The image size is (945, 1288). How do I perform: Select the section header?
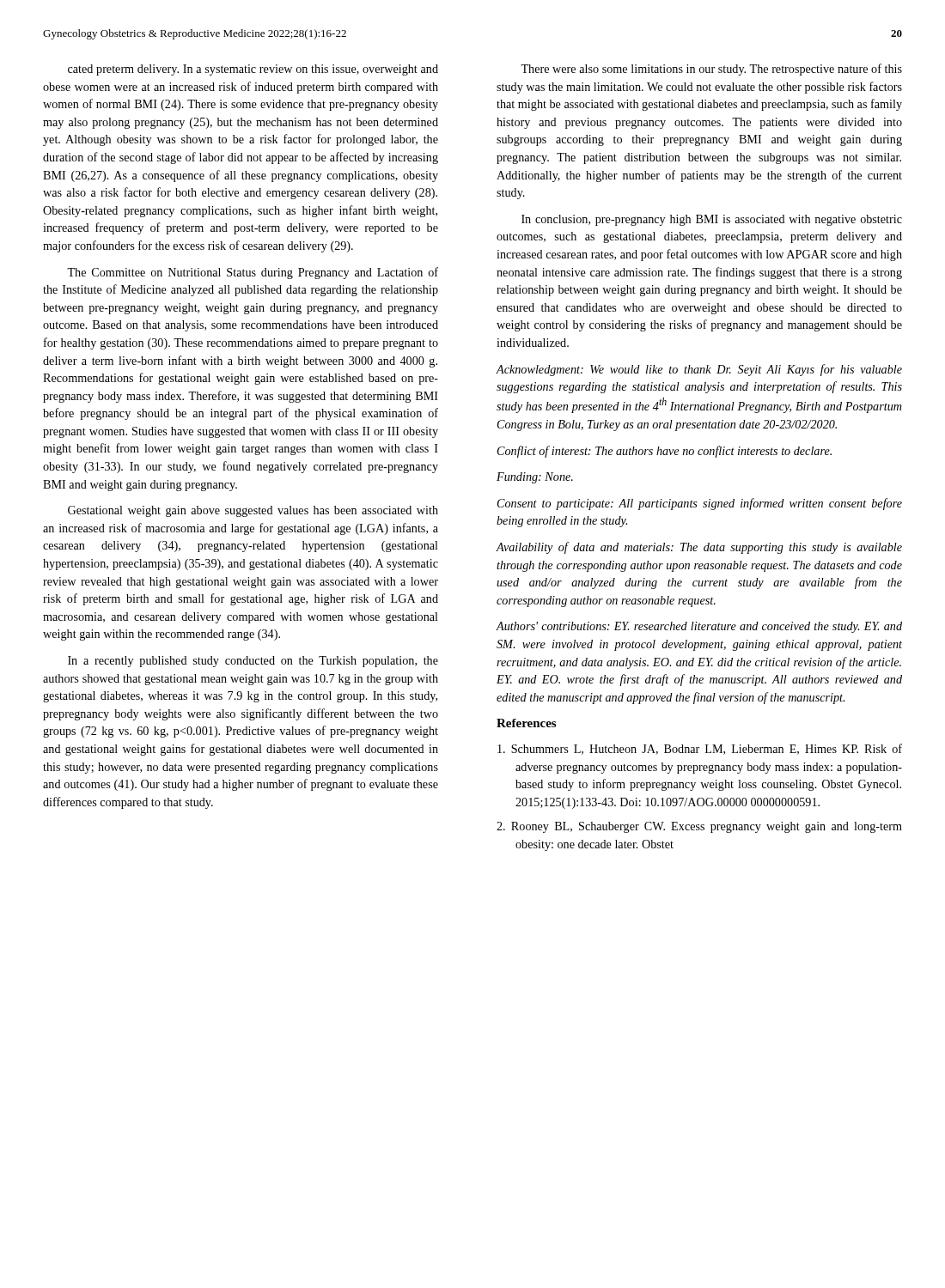pos(527,723)
